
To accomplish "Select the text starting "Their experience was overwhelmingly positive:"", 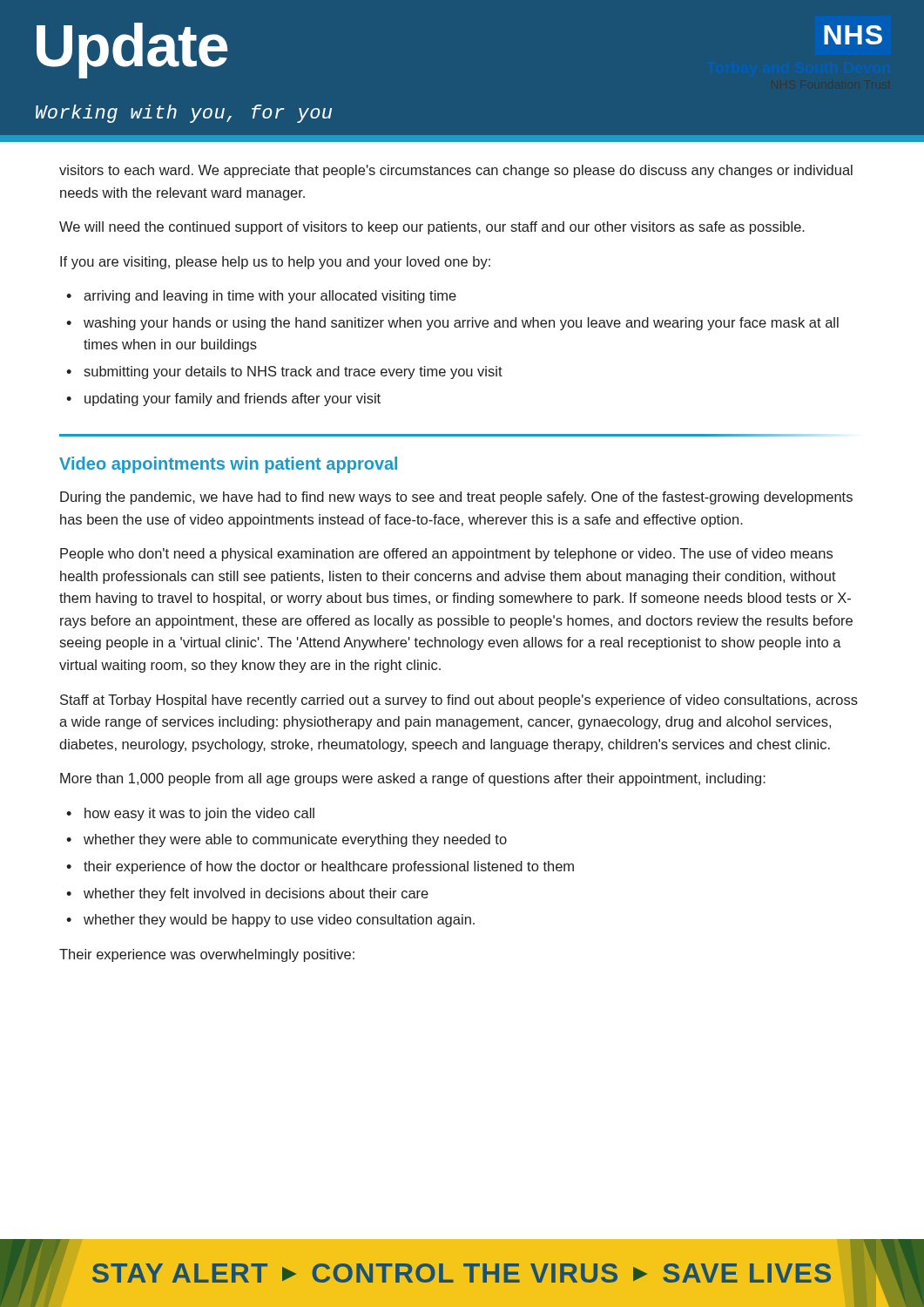I will [207, 954].
